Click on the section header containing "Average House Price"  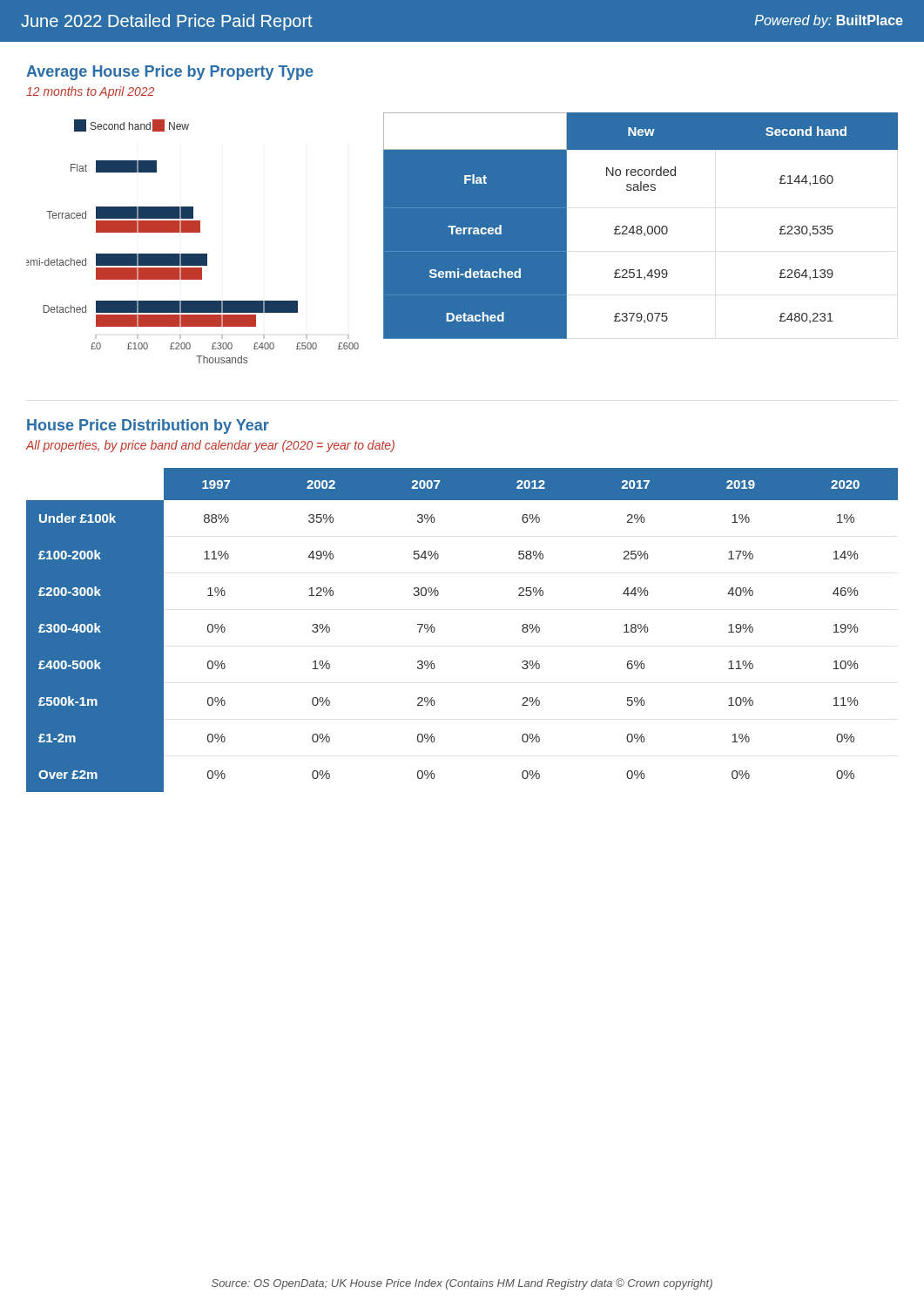[x=170, y=71]
